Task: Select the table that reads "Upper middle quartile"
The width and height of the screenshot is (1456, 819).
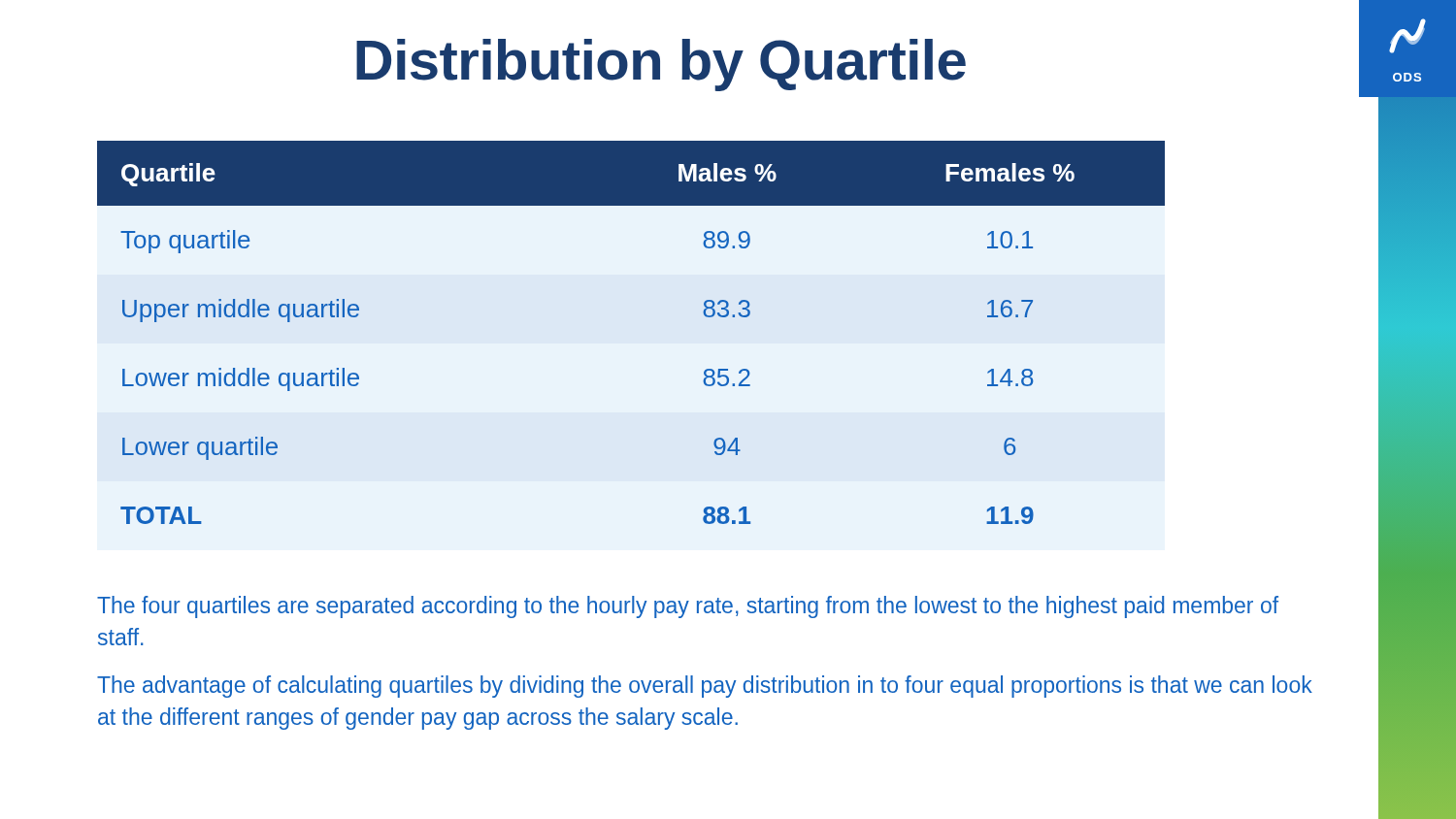Action: point(631,345)
